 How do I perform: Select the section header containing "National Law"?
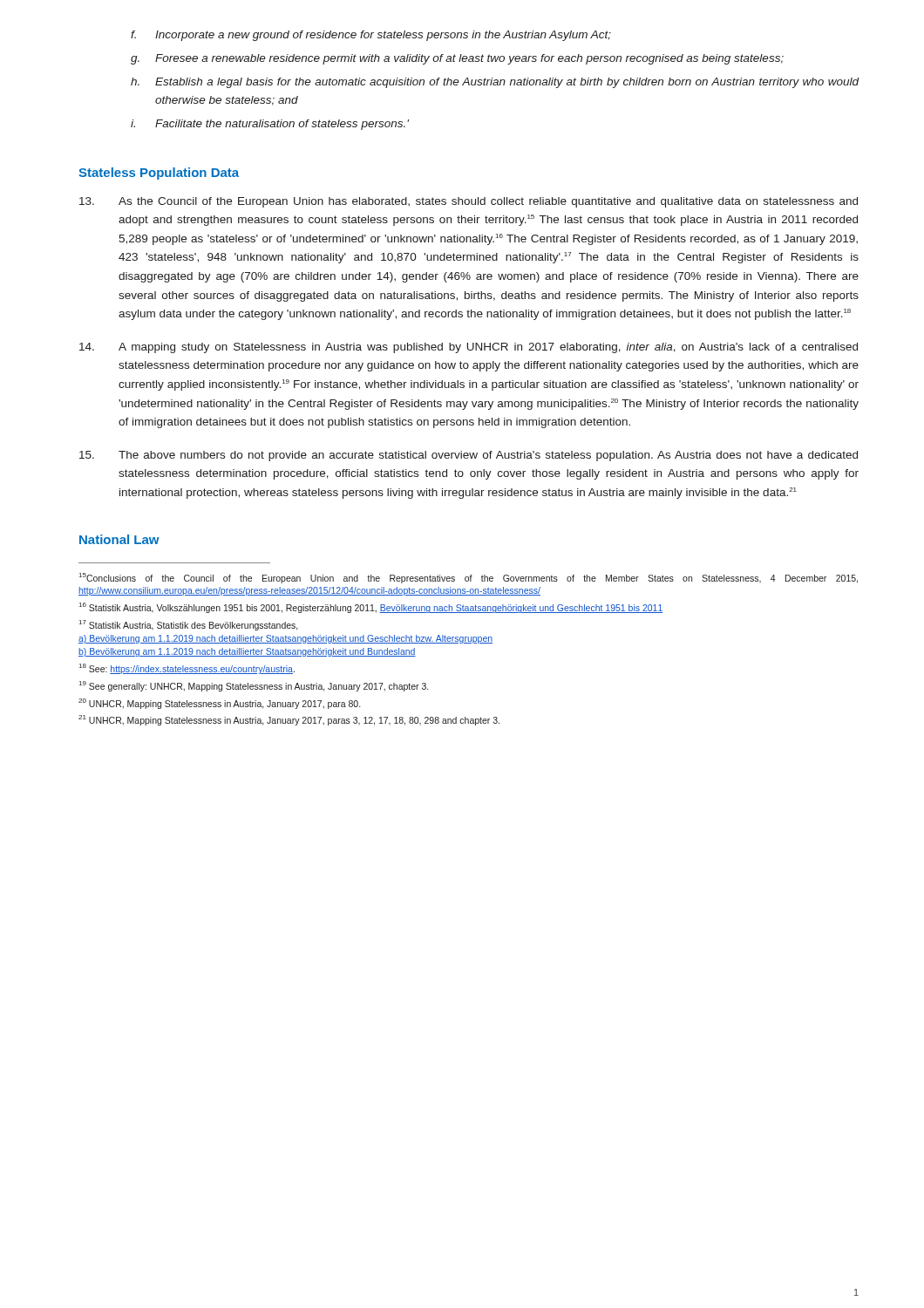119,539
